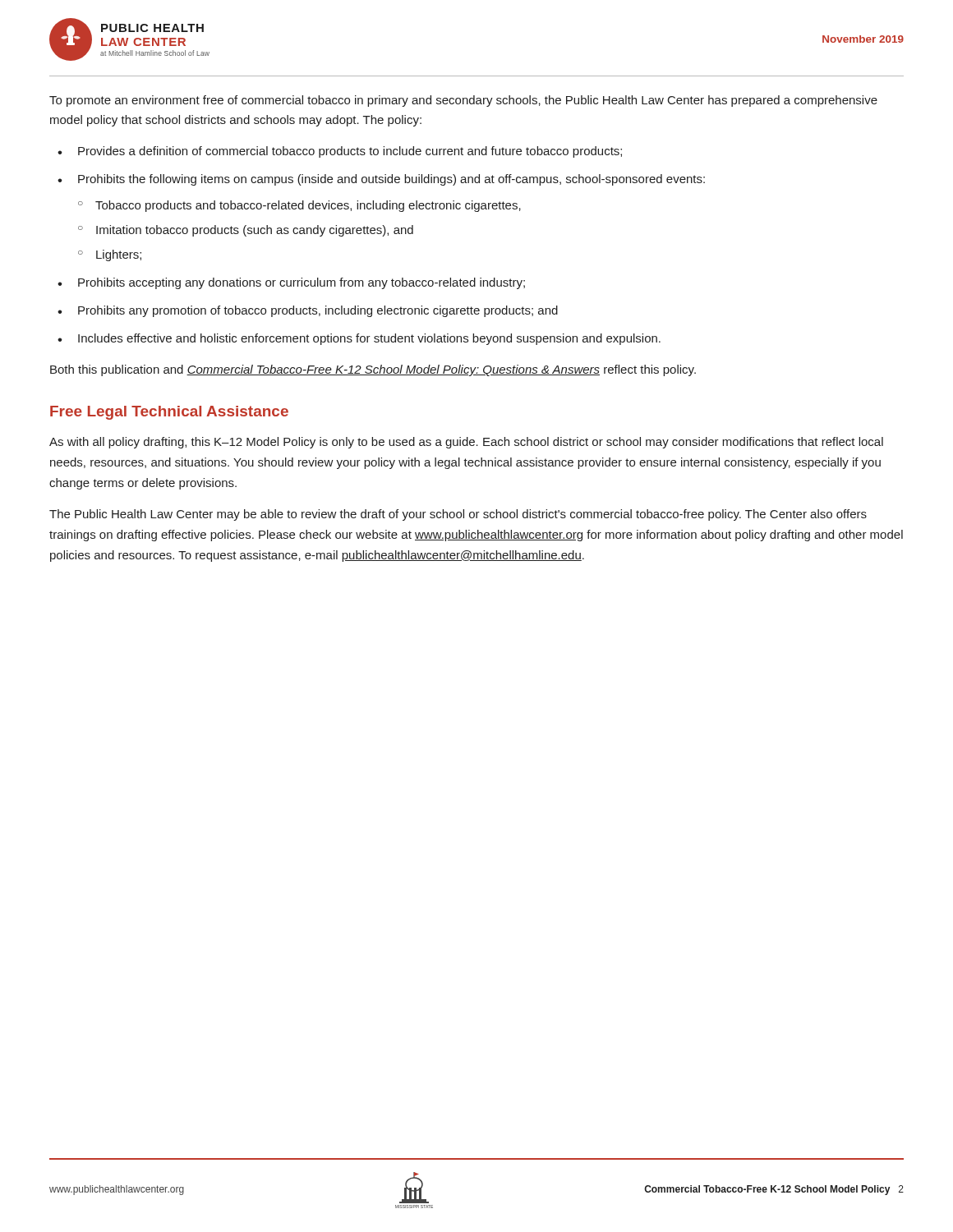Point to the block beginning "Prohibits any promotion of"

pyautogui.click(x=318, y=310)
